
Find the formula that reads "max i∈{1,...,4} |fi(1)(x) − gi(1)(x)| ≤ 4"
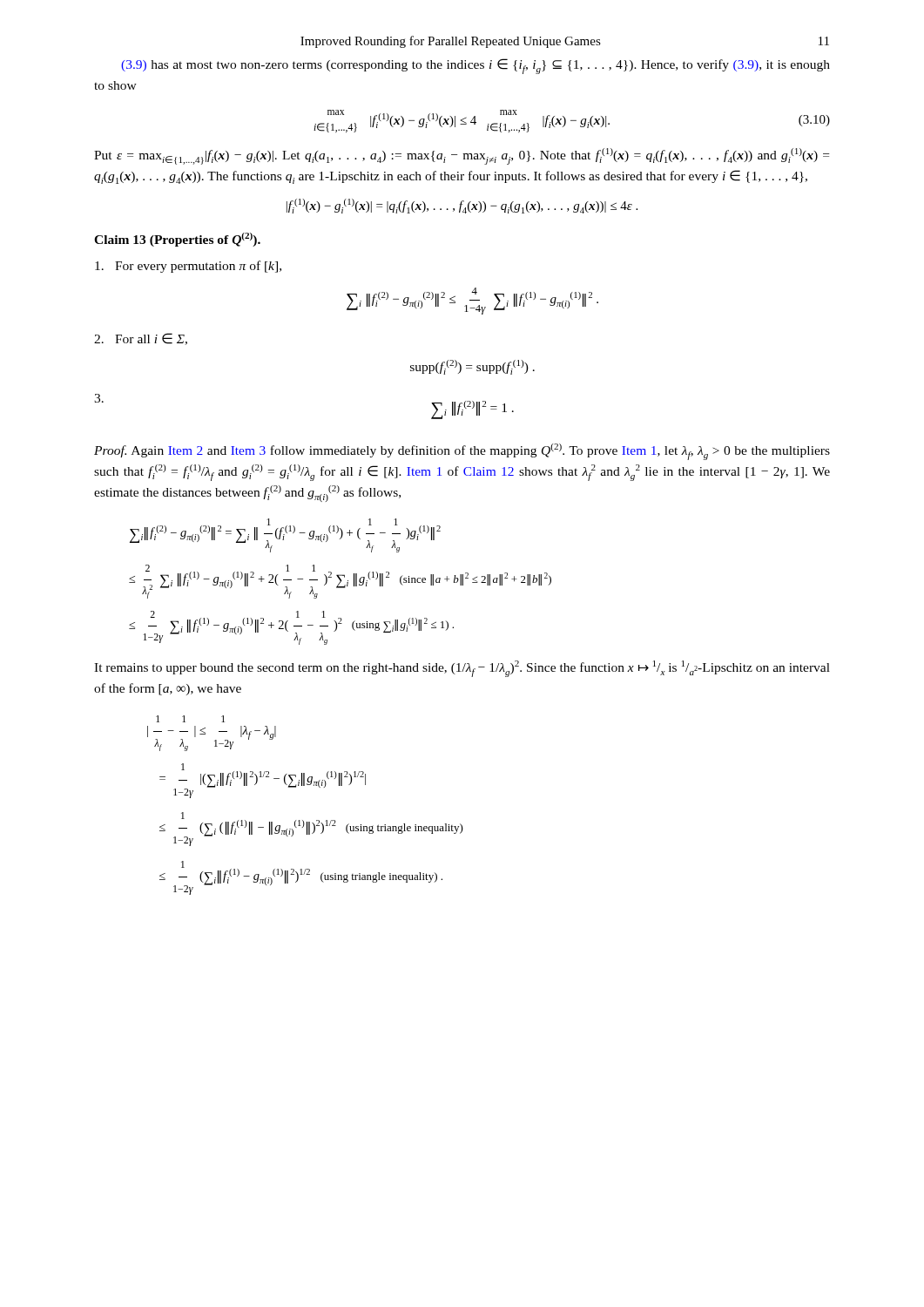tap(572, 120)
